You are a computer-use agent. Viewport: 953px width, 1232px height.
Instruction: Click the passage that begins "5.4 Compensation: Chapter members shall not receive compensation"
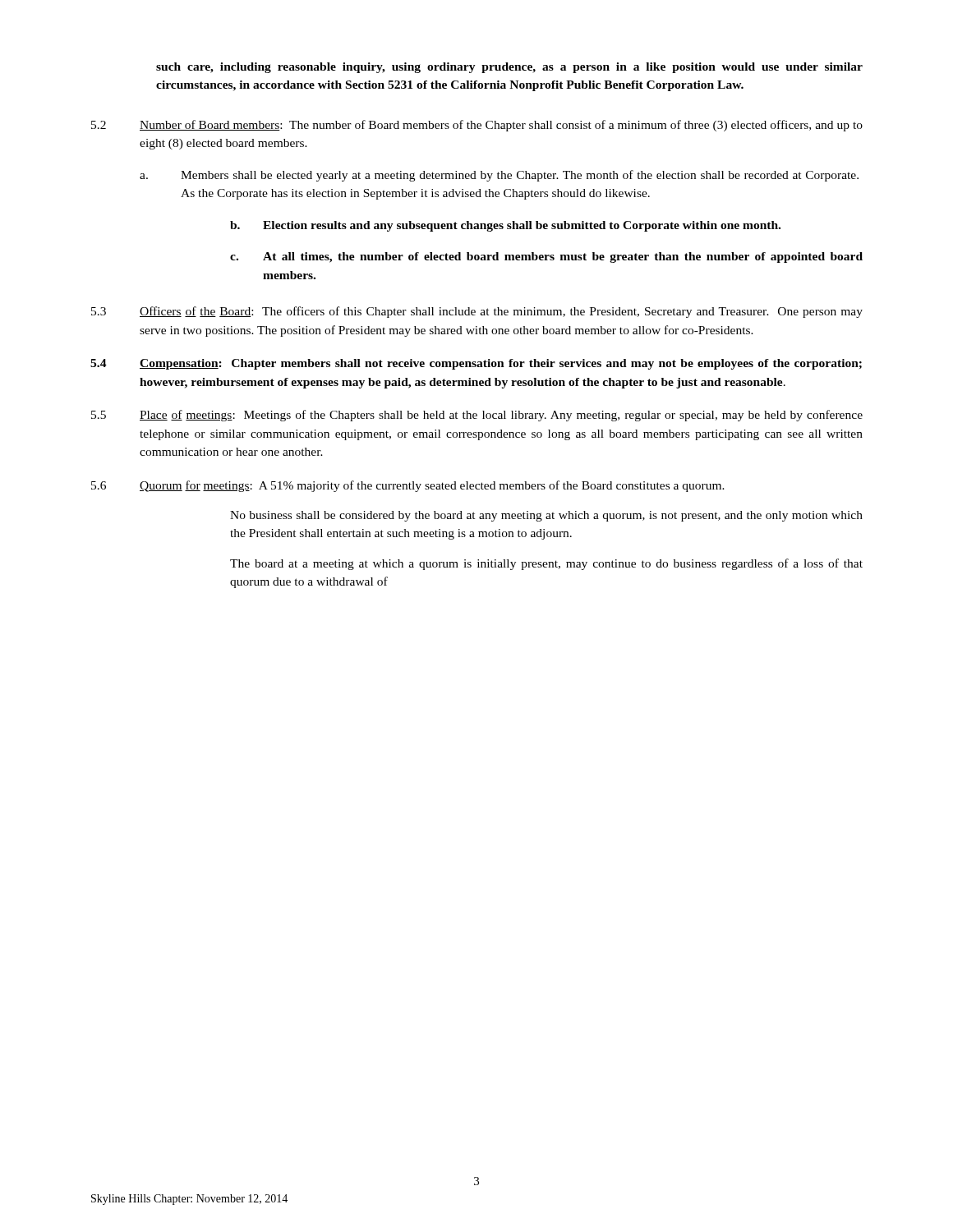(x=476, y=373)
